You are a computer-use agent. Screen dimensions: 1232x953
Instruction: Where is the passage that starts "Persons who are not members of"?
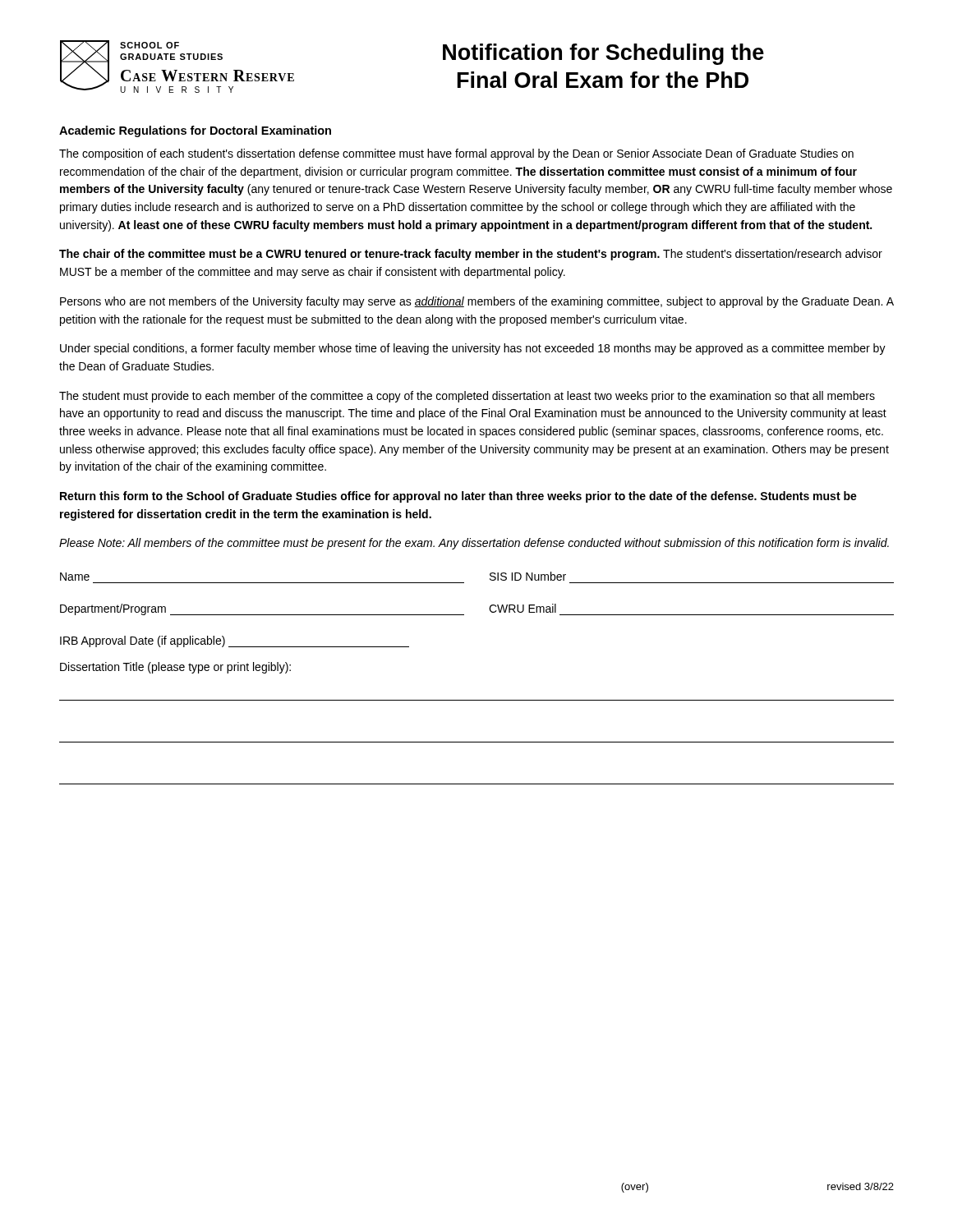pyautogui.click(x=476, y=310)
